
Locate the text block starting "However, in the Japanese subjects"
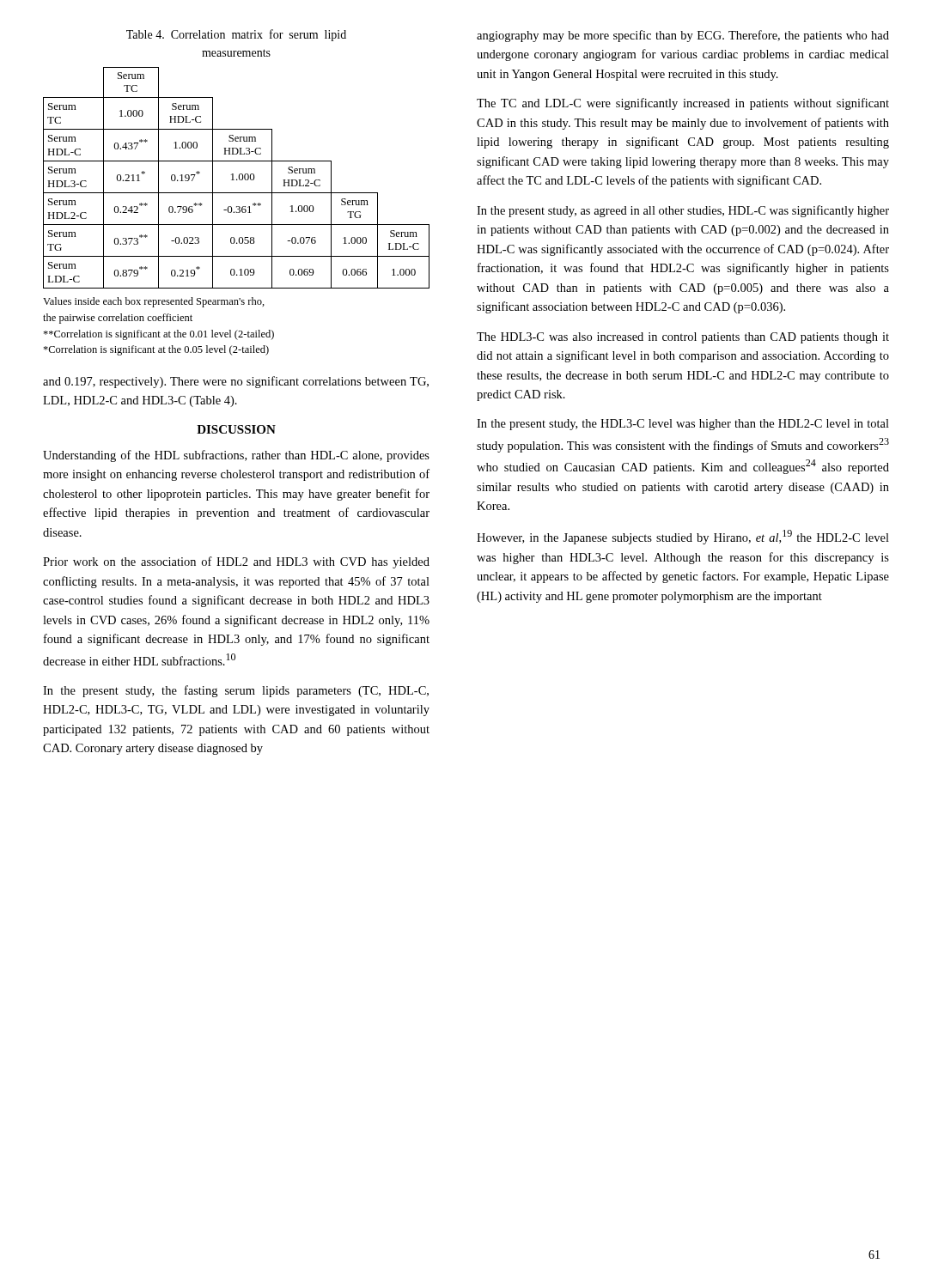point(683,565)
